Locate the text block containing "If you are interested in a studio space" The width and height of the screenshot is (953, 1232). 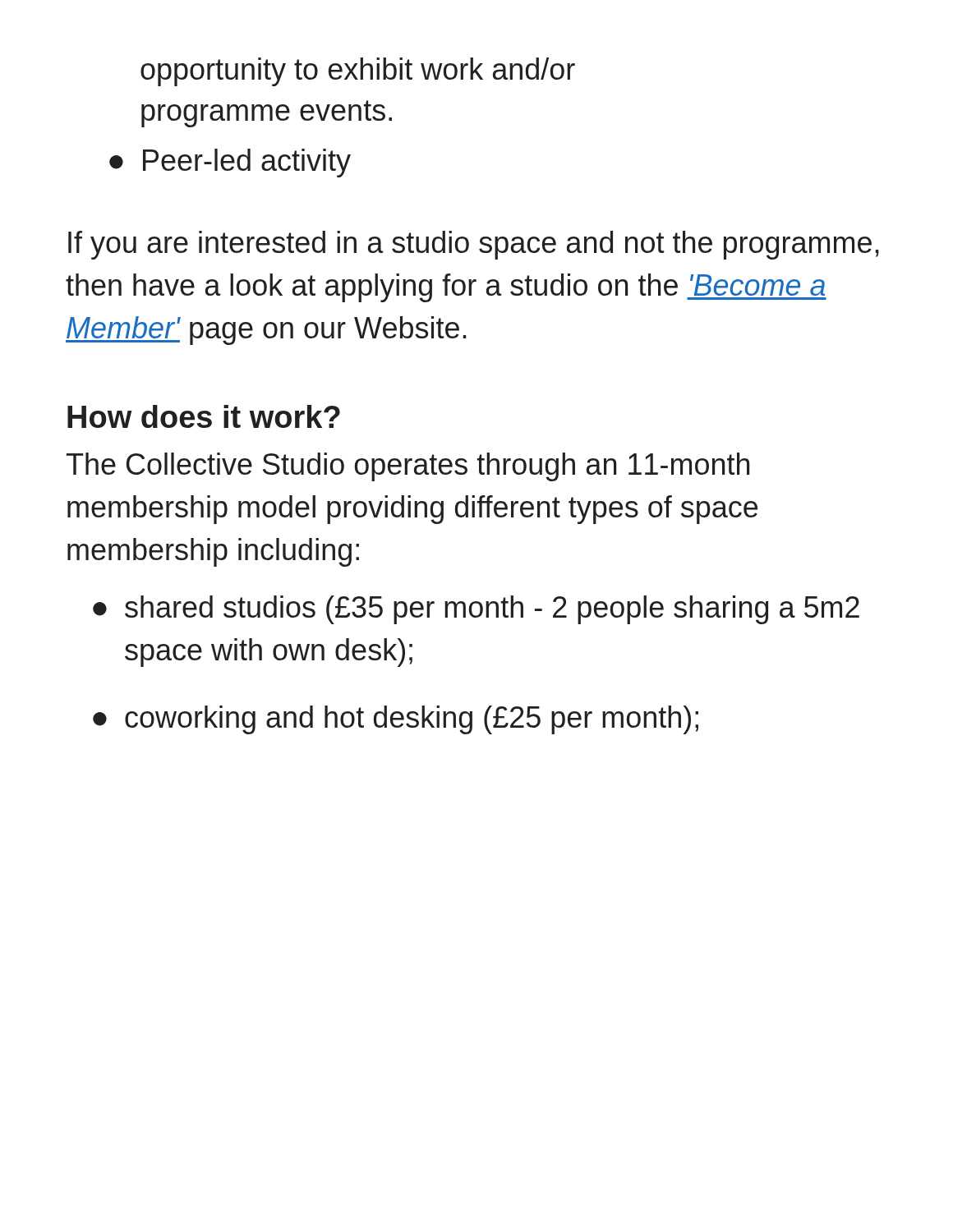473,286
